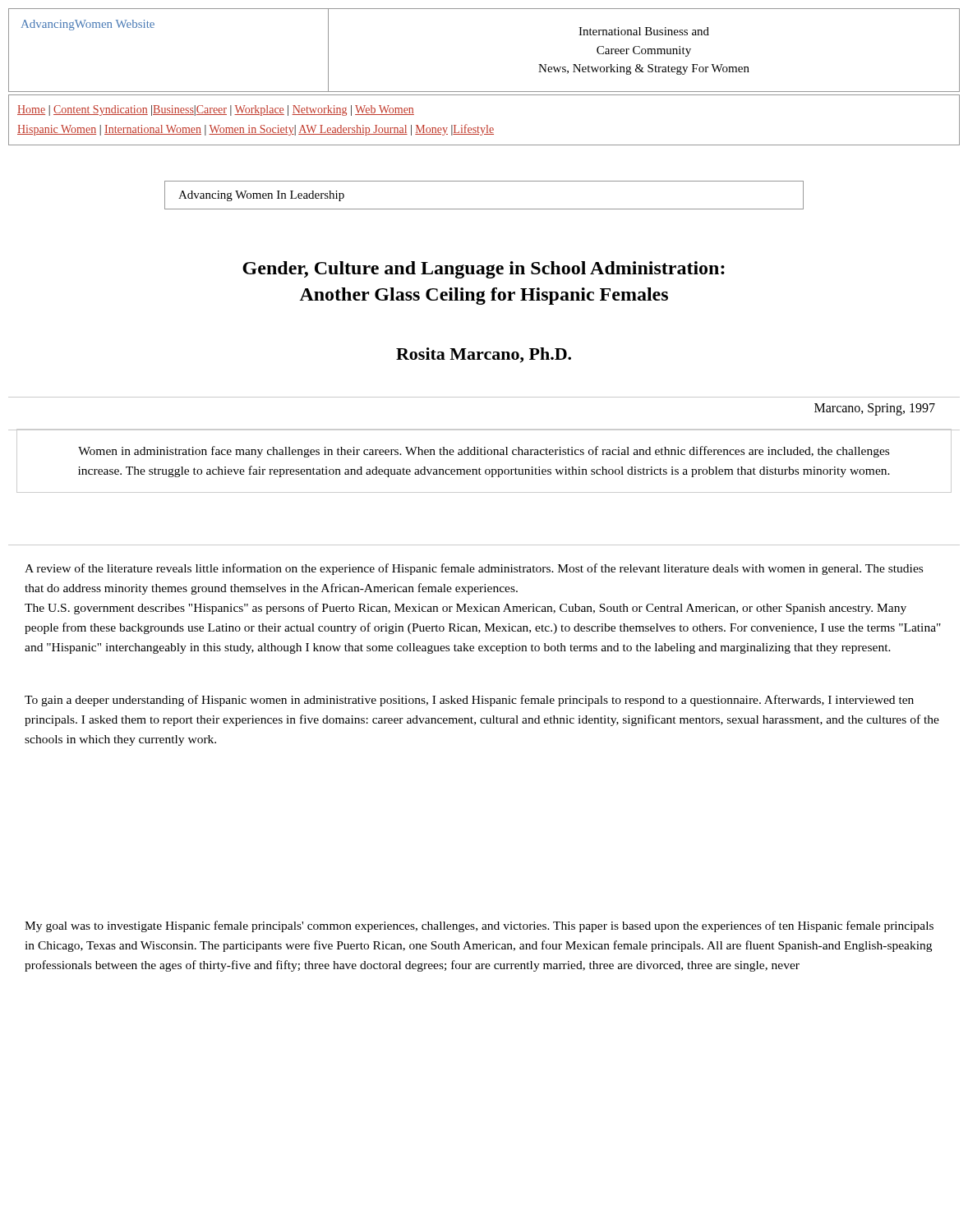Navigate to the text block starting "Marcano, Spring, 1997"
The image size is (968, 1232).
pos(874,408)
